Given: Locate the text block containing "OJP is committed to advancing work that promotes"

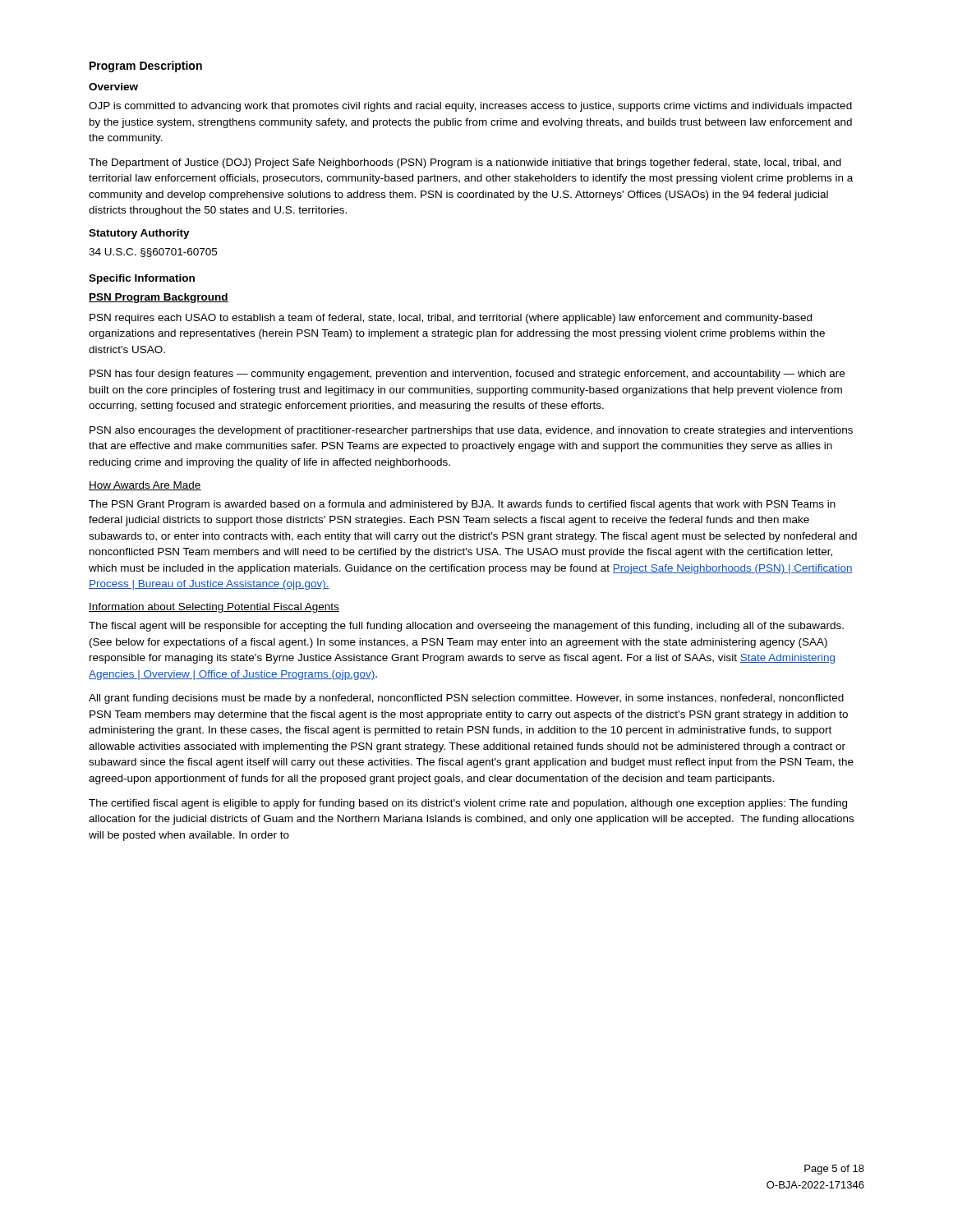Looking at the screenshot, I should tap(476, 158).
